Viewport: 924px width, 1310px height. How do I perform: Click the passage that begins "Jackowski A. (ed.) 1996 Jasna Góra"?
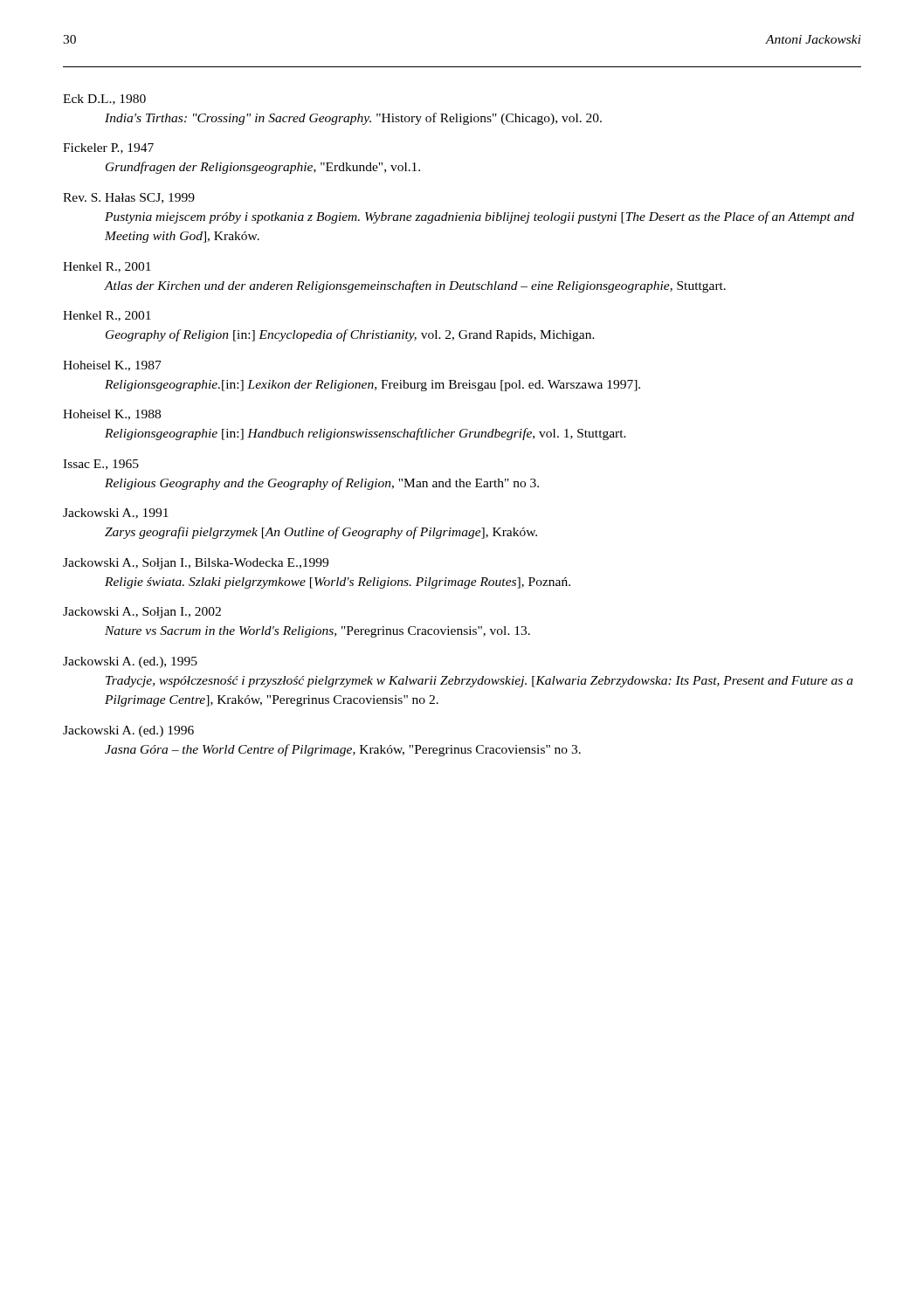(x=462, y=740)
